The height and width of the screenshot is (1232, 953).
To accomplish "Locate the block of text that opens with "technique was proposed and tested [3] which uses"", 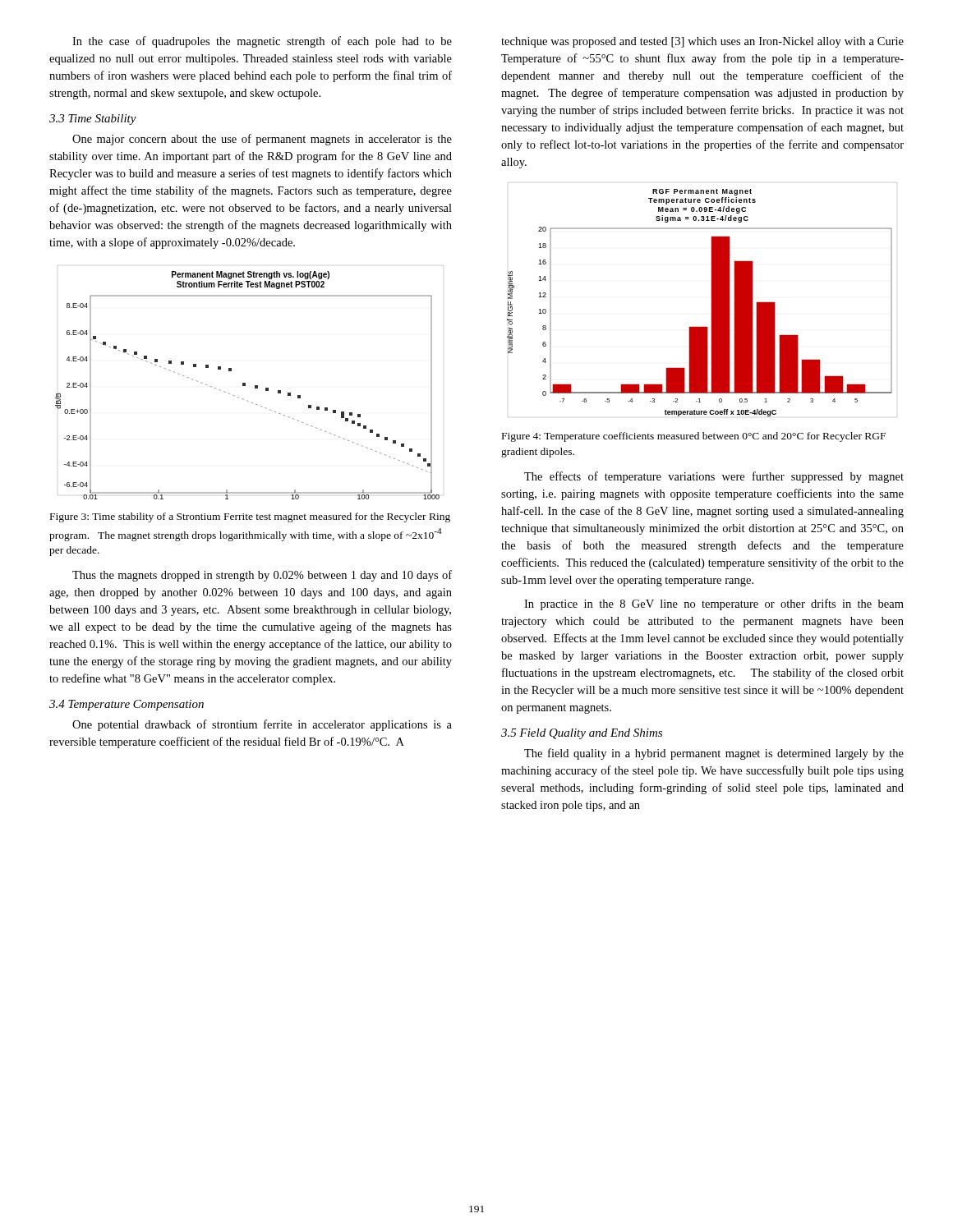I will (x=702, y=102).
